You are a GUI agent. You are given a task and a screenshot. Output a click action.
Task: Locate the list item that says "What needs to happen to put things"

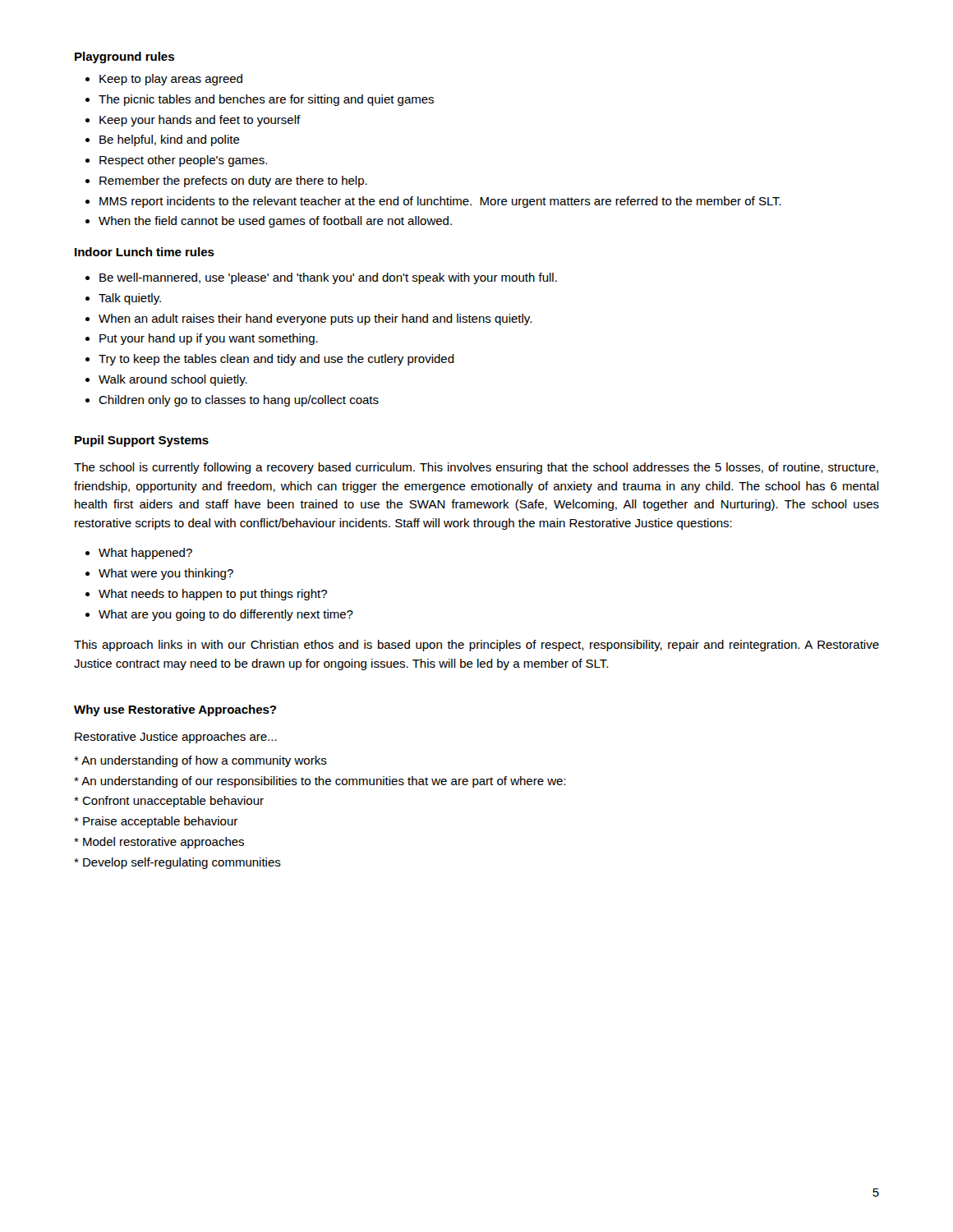tap(213, 593)
